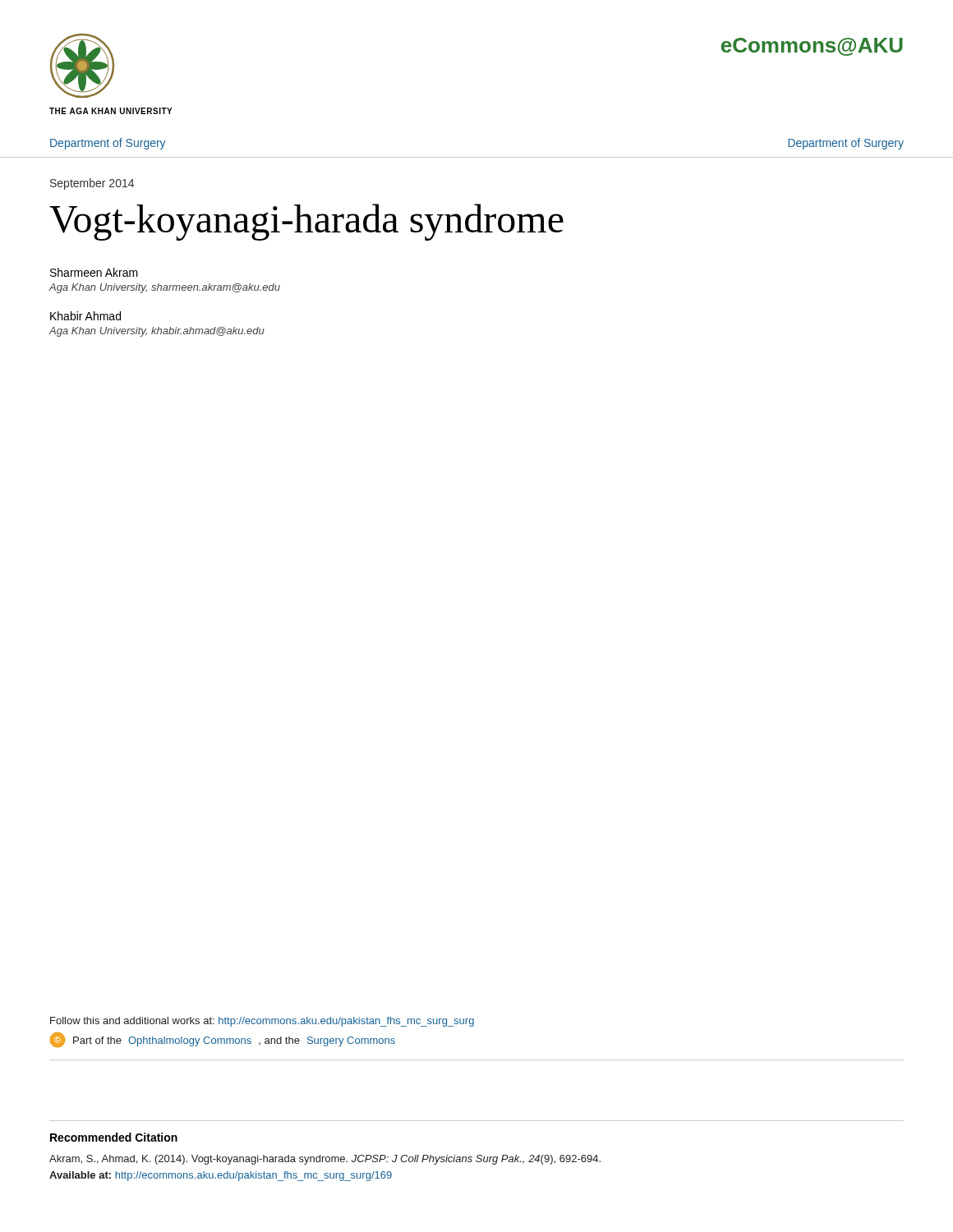Click on the text starting "© Part of the Ophthalmology Commons,"

pyautogui.click(x=222, y=1040)
